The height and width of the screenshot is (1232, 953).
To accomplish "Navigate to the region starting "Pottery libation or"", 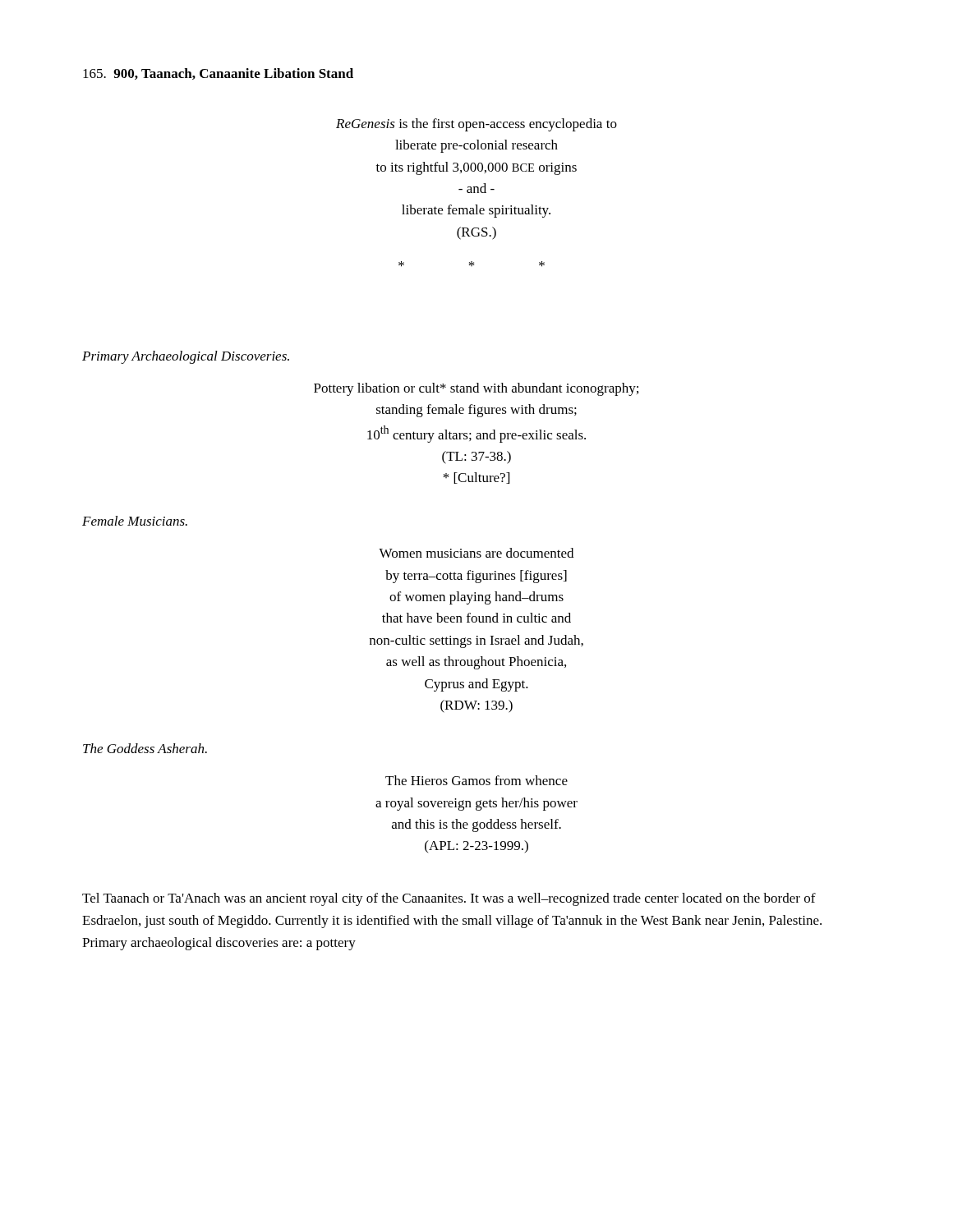I will click(476, 433).
